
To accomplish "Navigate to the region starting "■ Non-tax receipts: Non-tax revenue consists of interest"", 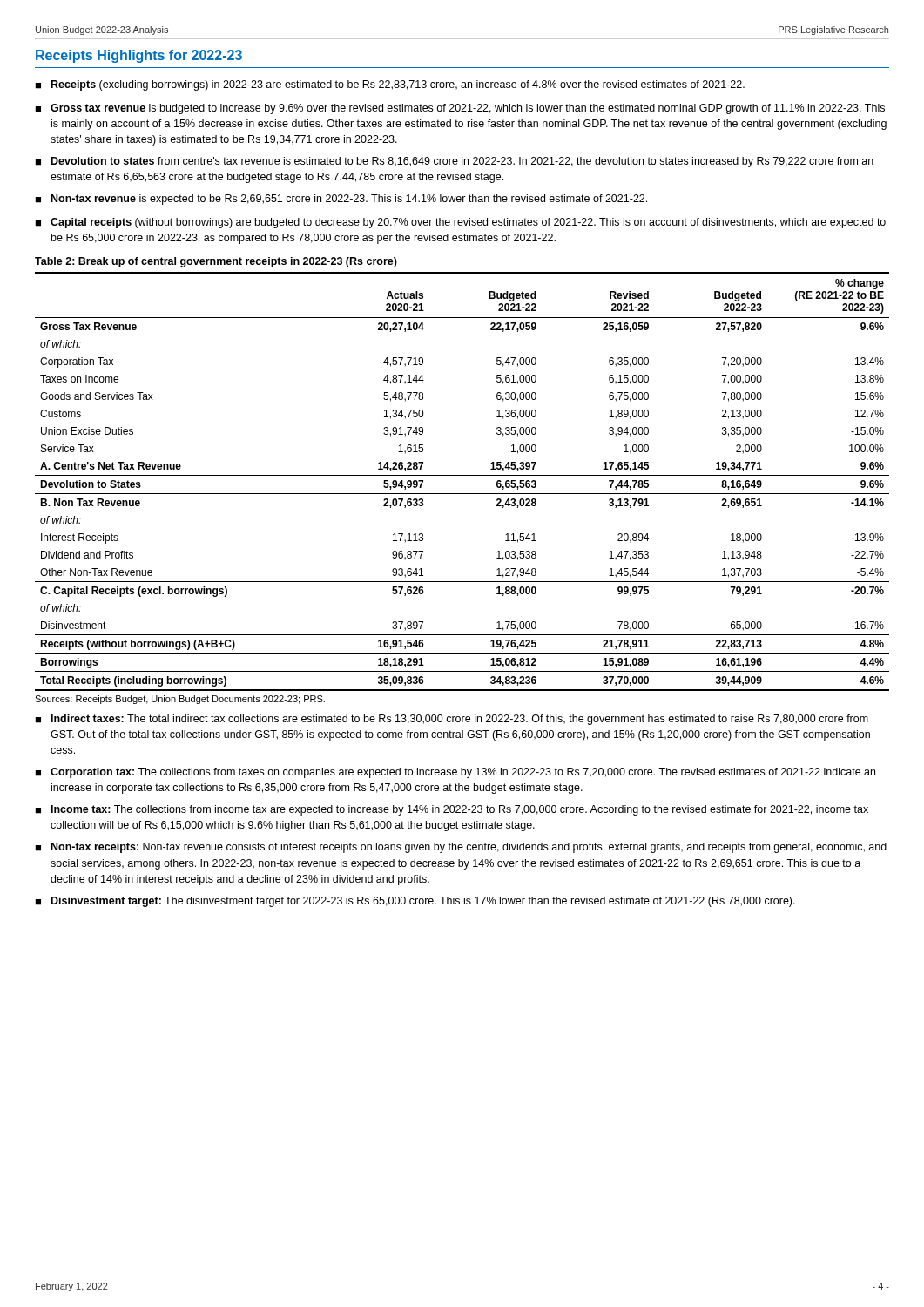I will point(462,863).
